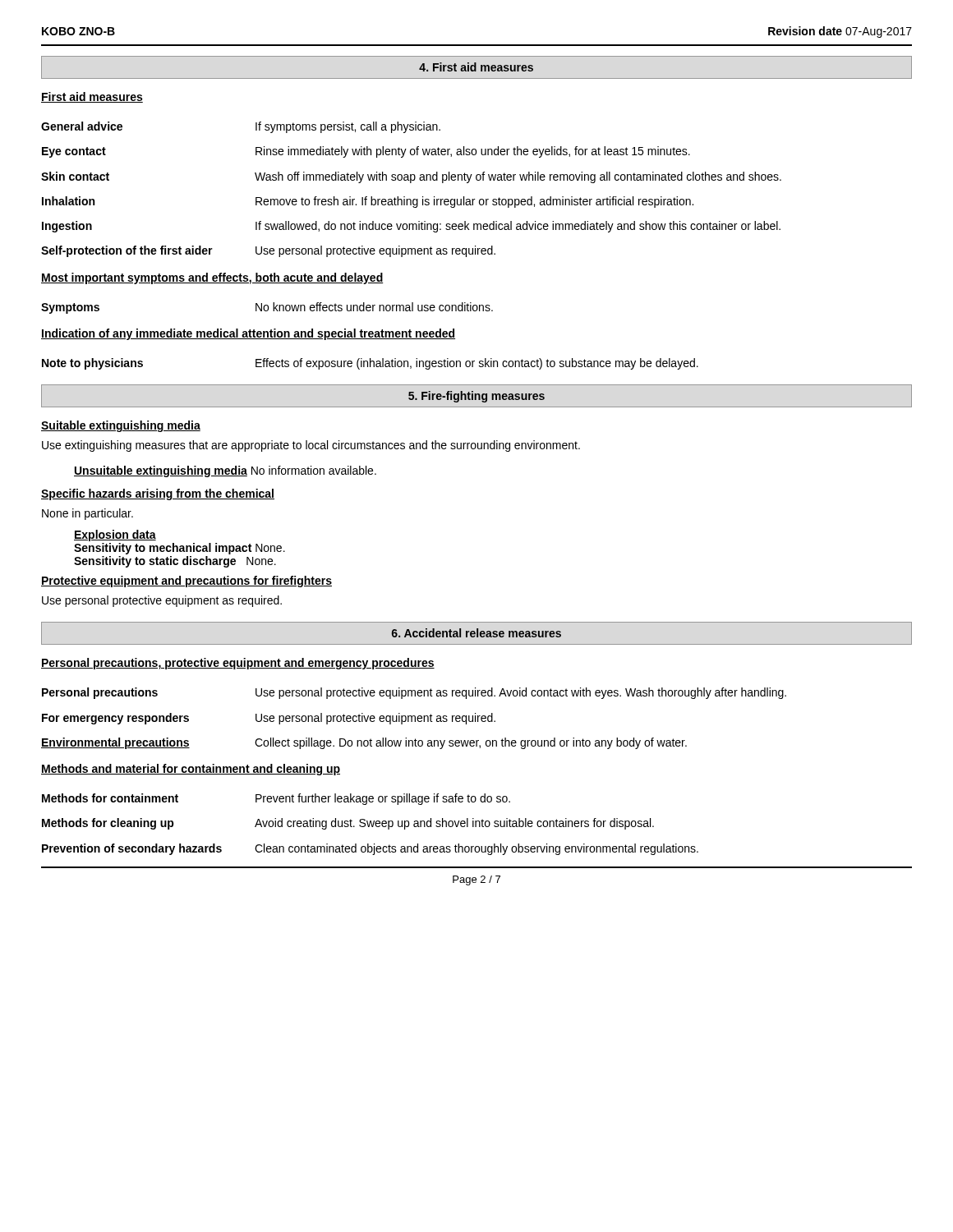The image size is (953, 1232).
Task: Where is the passage that starts "Protective equipment and precautions"?
Action: 186,581
